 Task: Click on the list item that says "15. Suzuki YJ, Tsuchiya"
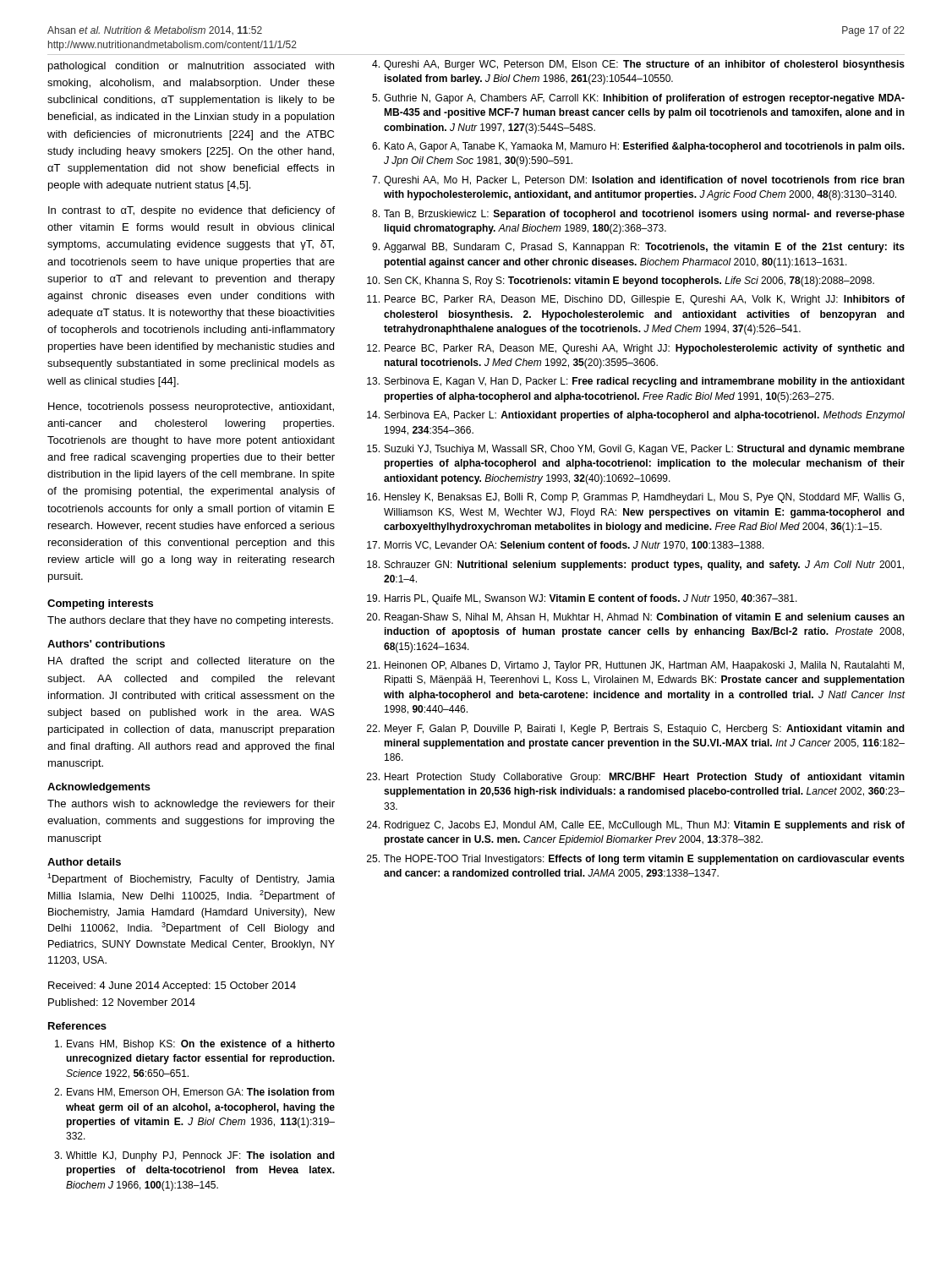point(635,464)
